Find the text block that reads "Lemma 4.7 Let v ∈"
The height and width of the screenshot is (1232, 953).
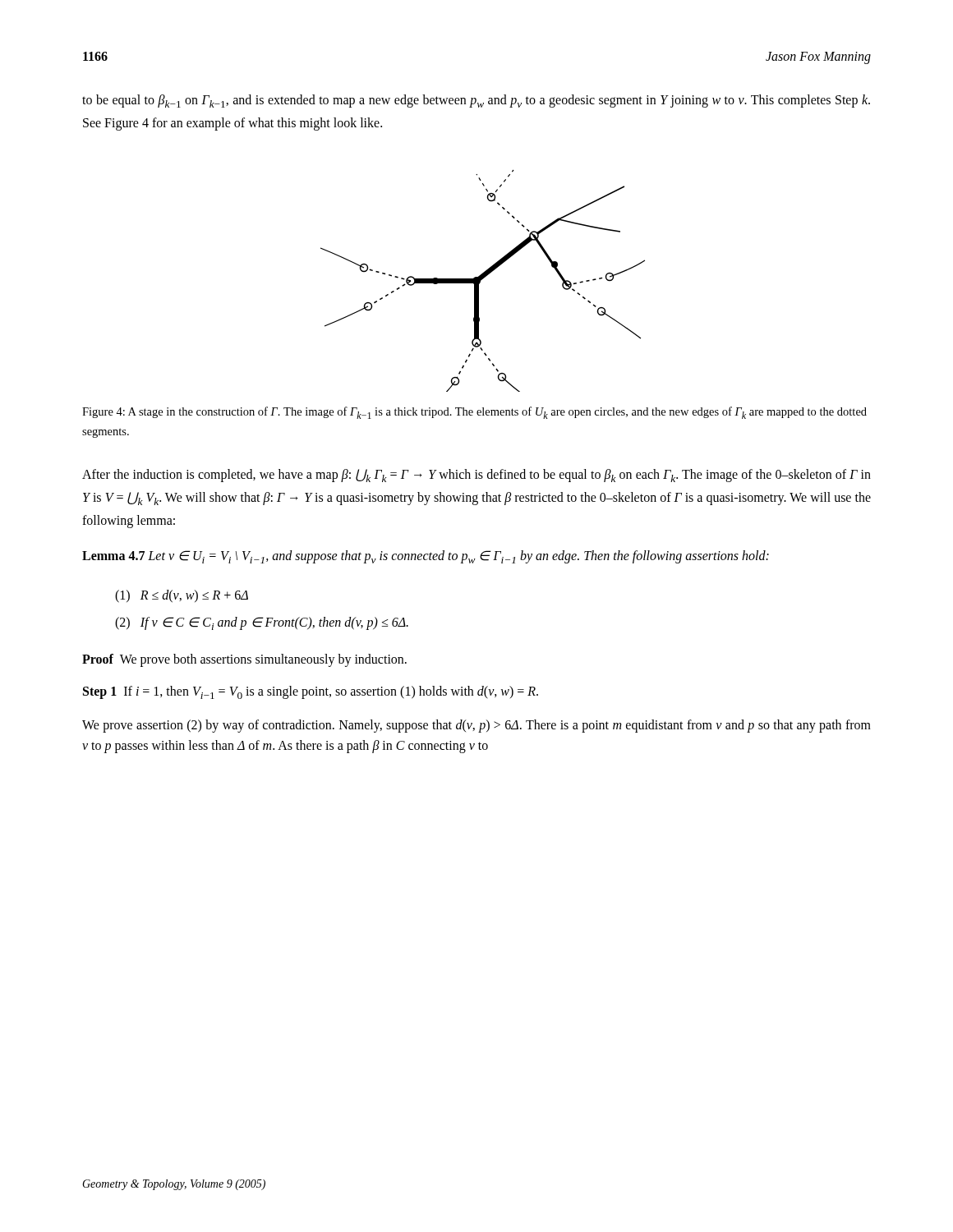click(476, 557)
